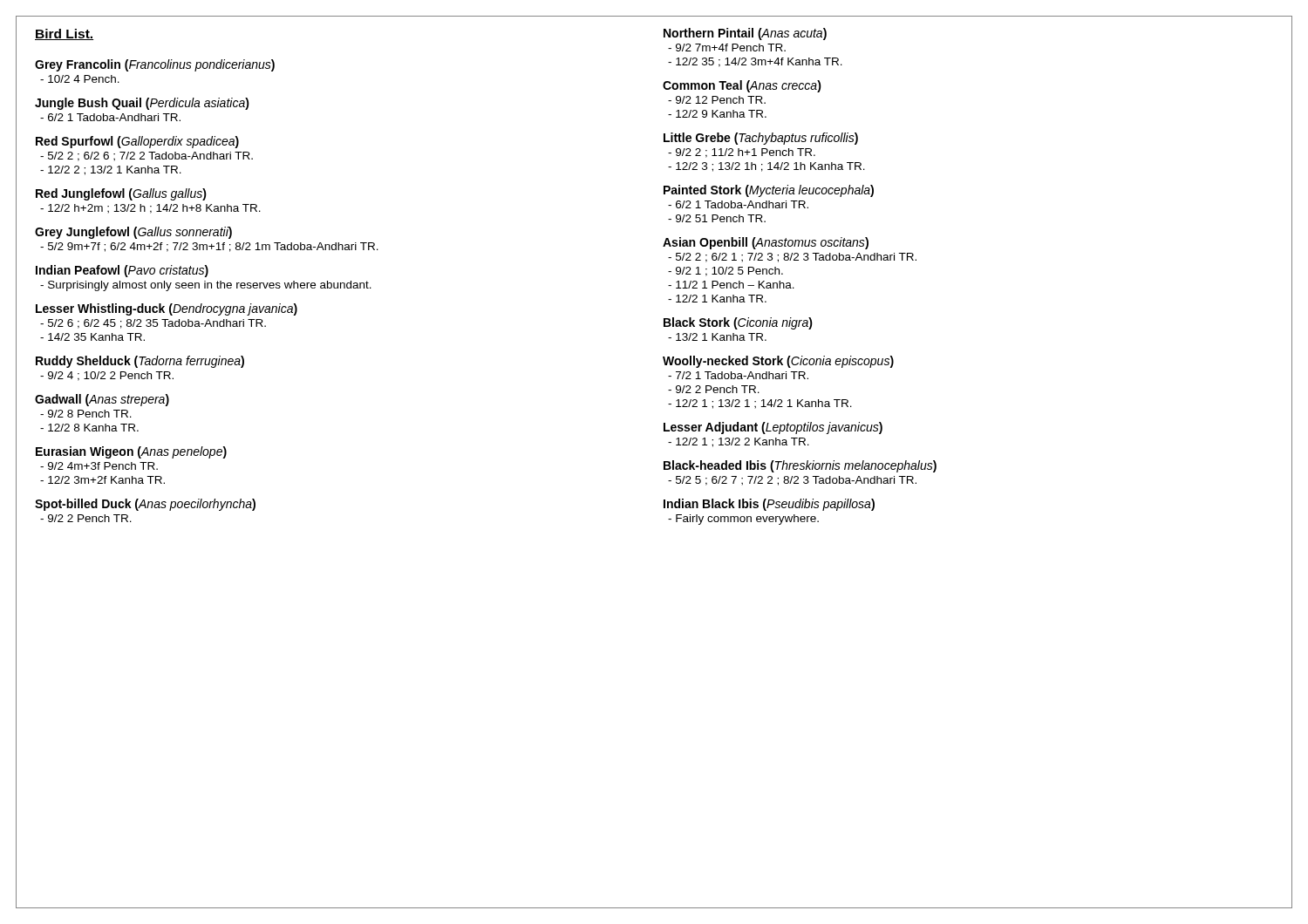Point to the passage starting "Ruddy Shelduck (Tadorna ferruginea) - 9/2 4"
This screenshot has width=1308, height=924.
pyautogui.click(x=140, y=362)
